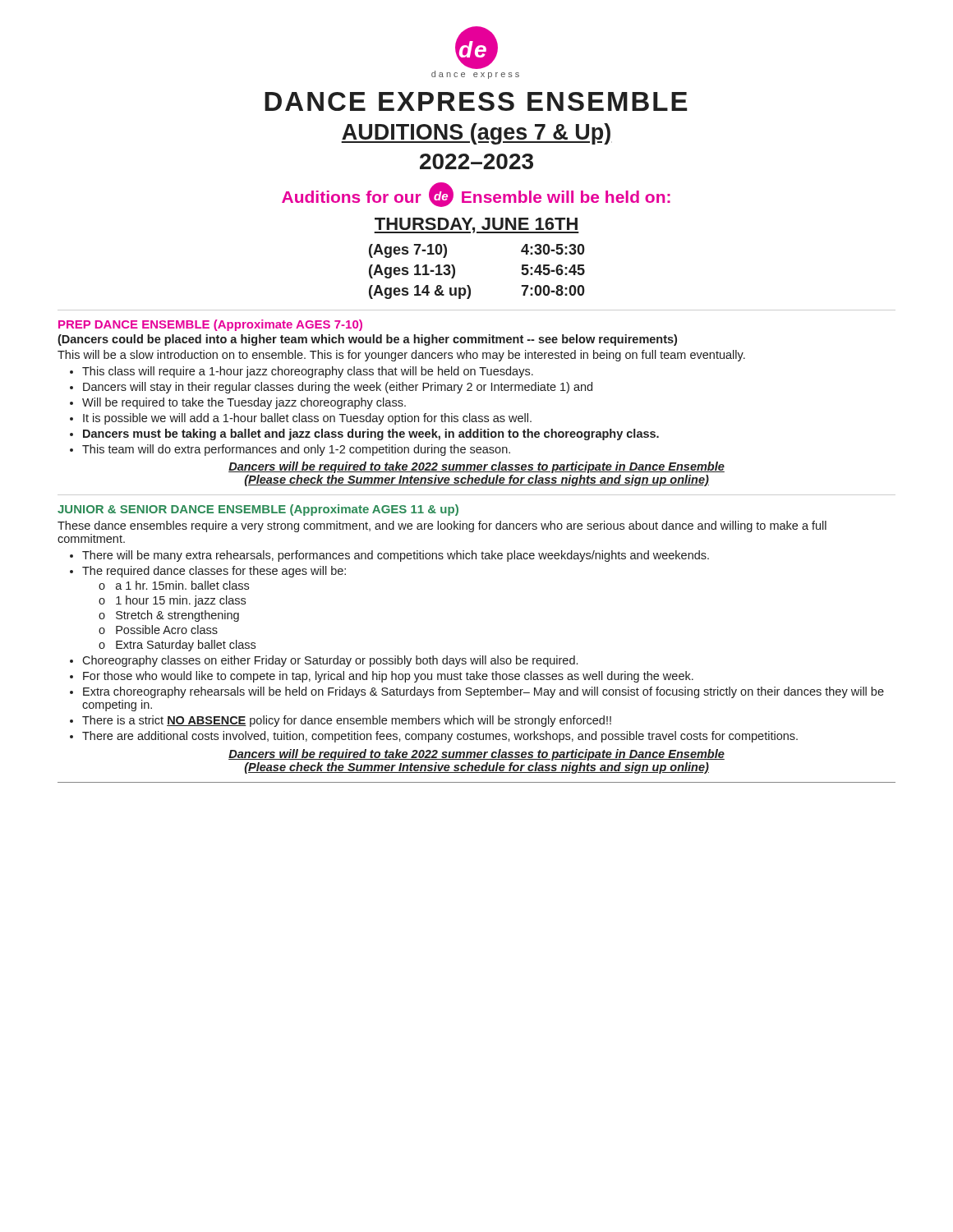Find the passage starting "o Possible Acro class"
The image size is (953, 1232).
pyautogui.click(x=158, y=630)
